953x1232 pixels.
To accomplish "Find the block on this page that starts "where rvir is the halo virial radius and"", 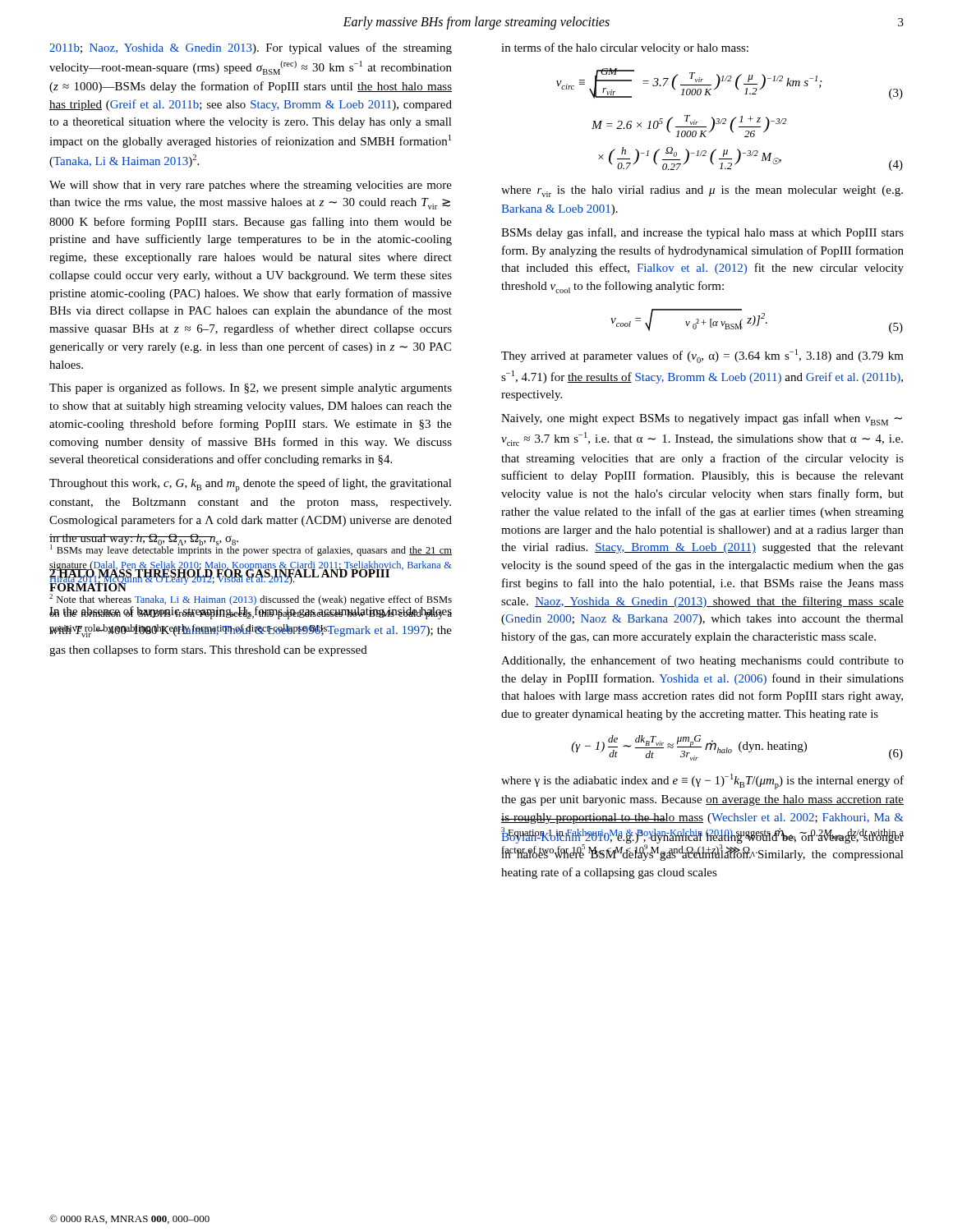I will pos(702,200).
